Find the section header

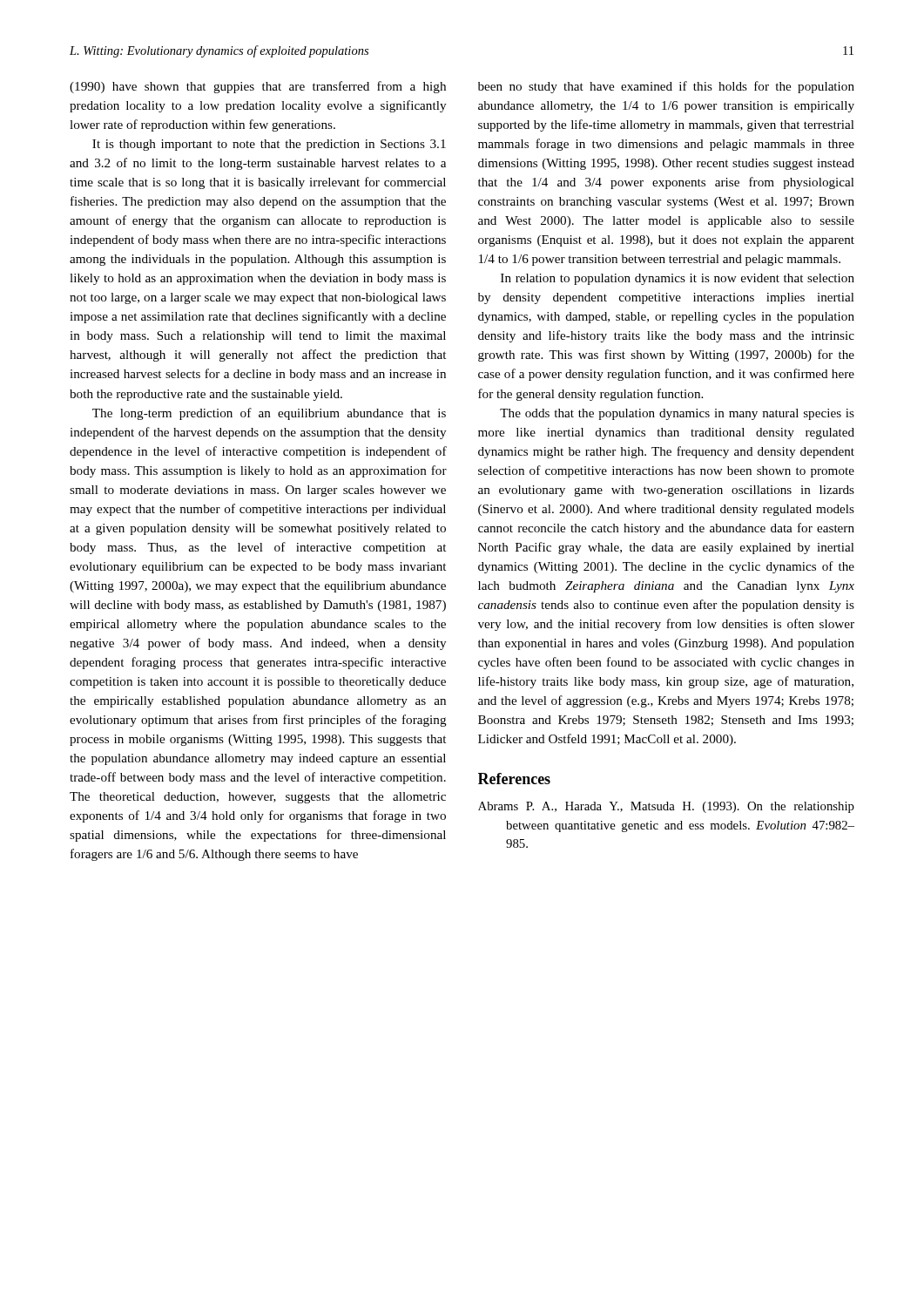(514, 779)
